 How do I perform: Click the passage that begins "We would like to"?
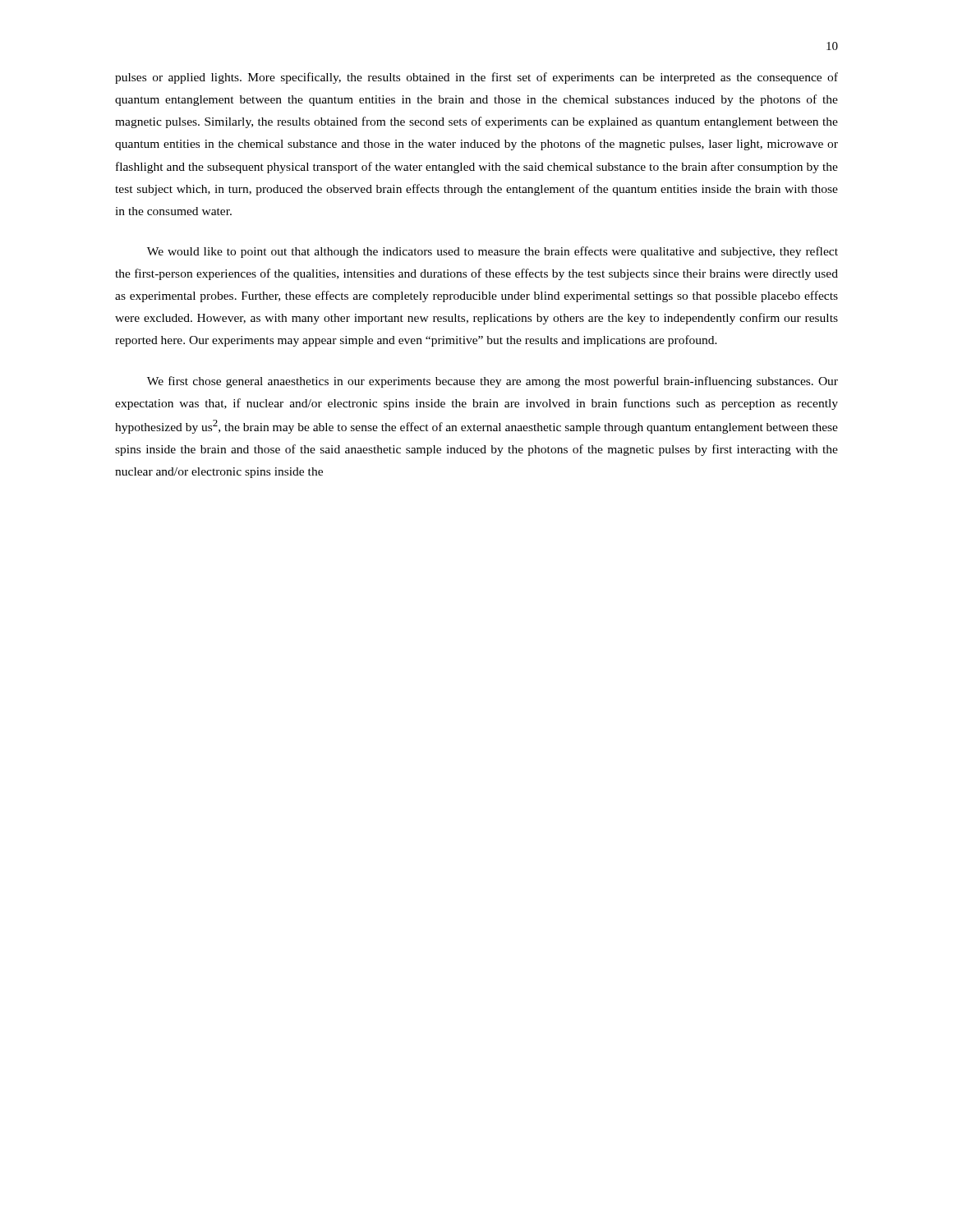click(476, 295)
